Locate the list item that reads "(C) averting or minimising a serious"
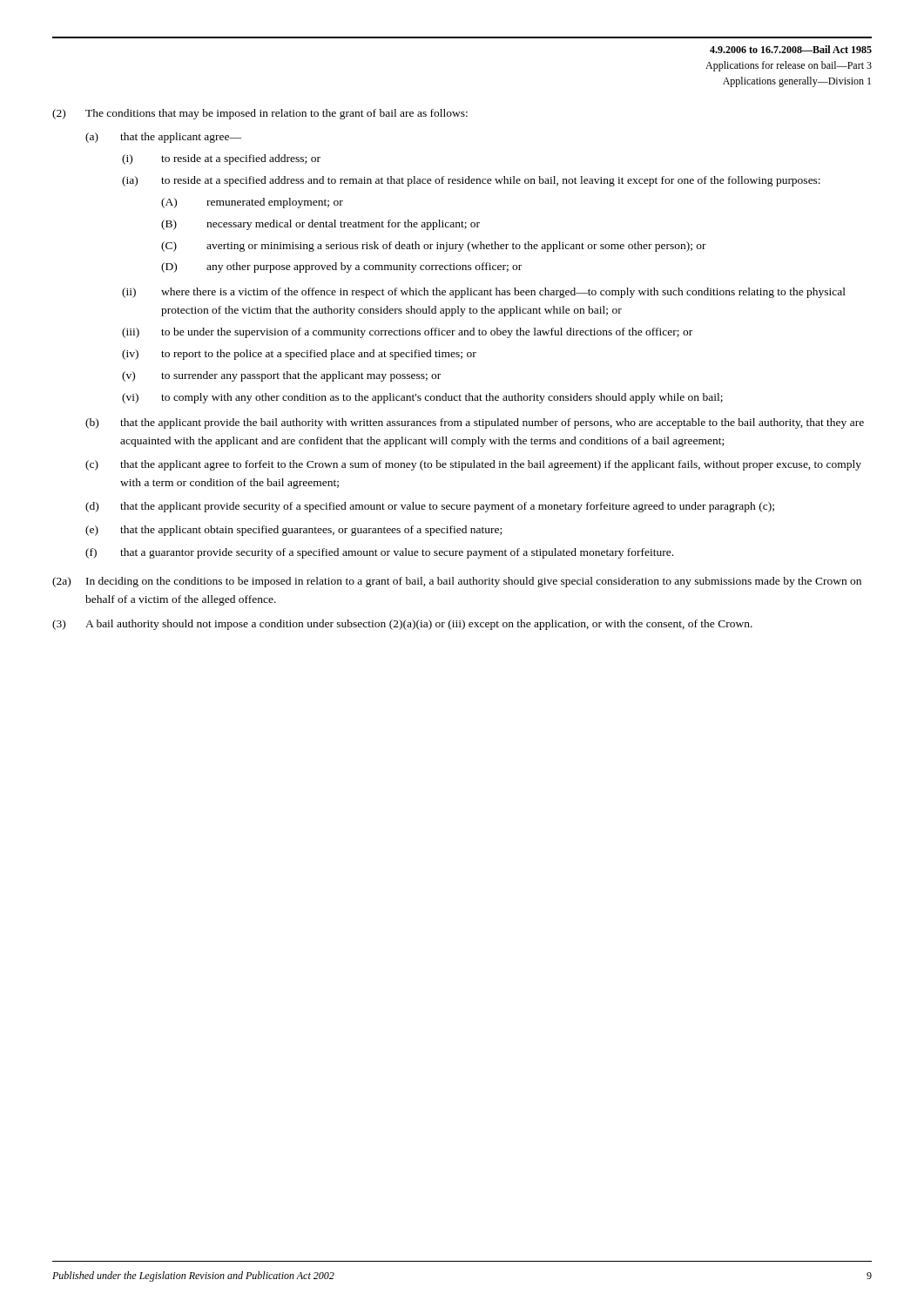Image resolution: width=924 pixels, height=1307 pixels. pyautogui.click(x=516, y=246)
